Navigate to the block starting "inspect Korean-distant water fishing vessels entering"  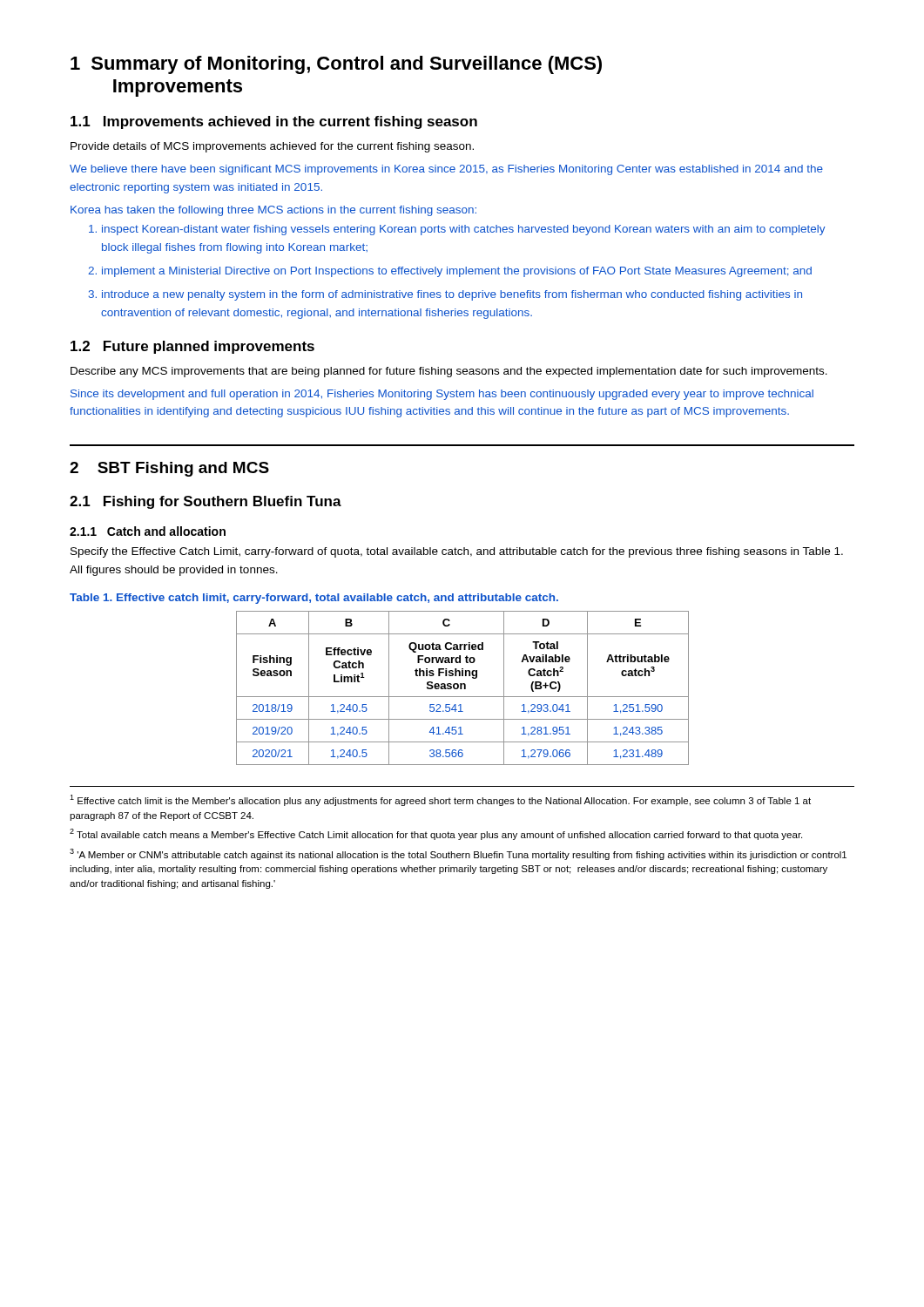462,271
